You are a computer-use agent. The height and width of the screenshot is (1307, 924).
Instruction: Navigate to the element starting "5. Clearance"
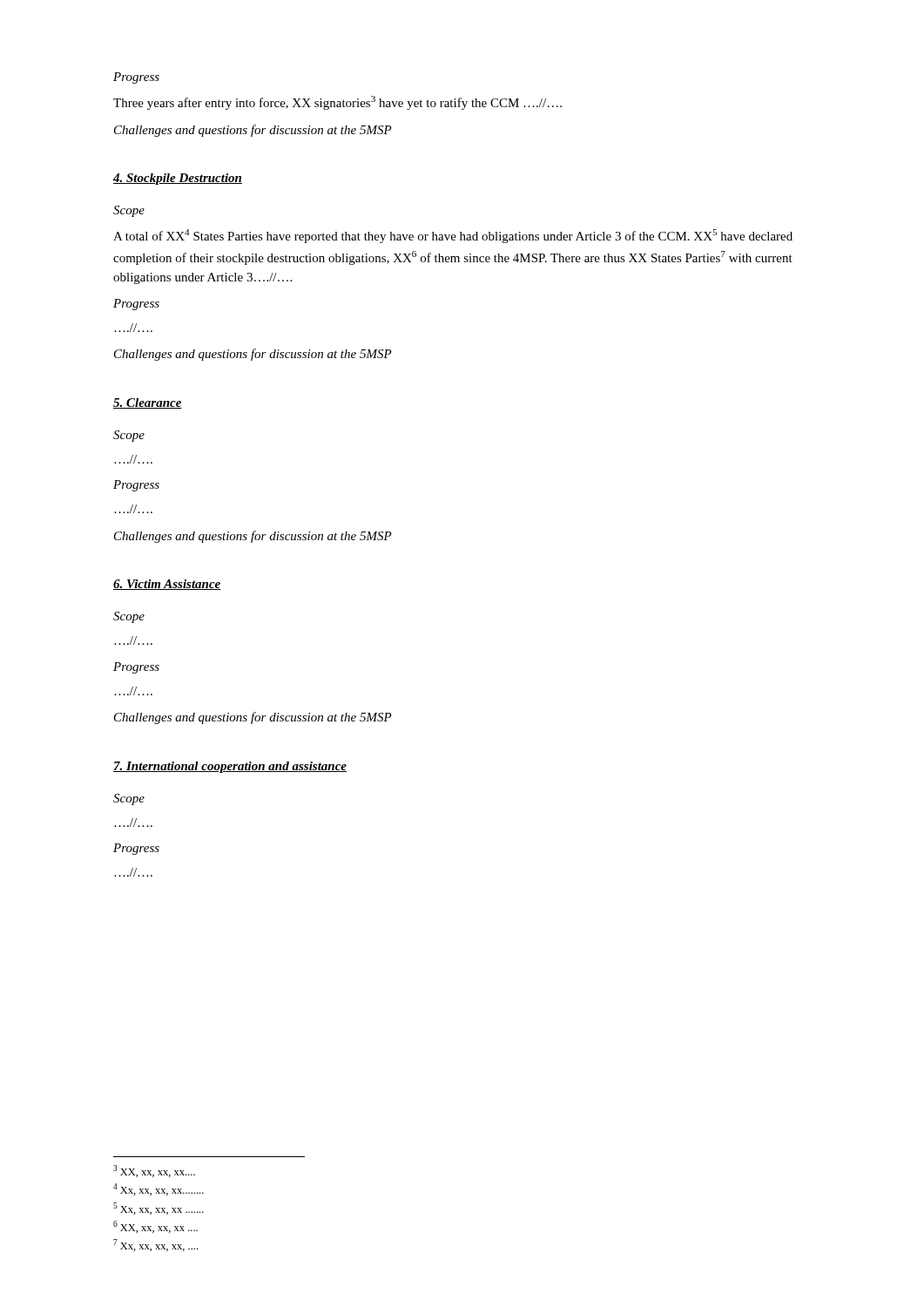(147, 403)
